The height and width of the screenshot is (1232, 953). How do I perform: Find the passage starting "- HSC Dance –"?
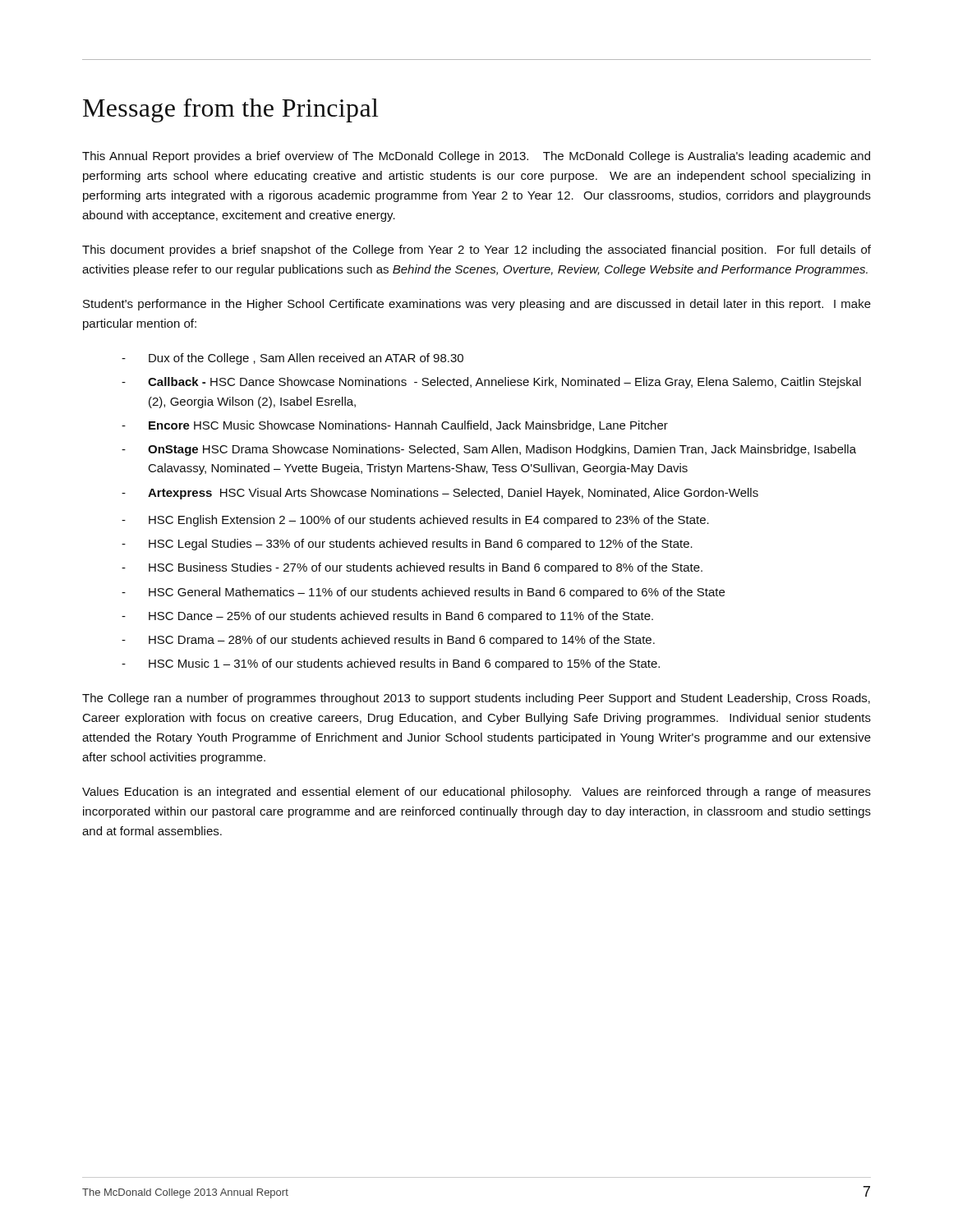coord(476,615)
